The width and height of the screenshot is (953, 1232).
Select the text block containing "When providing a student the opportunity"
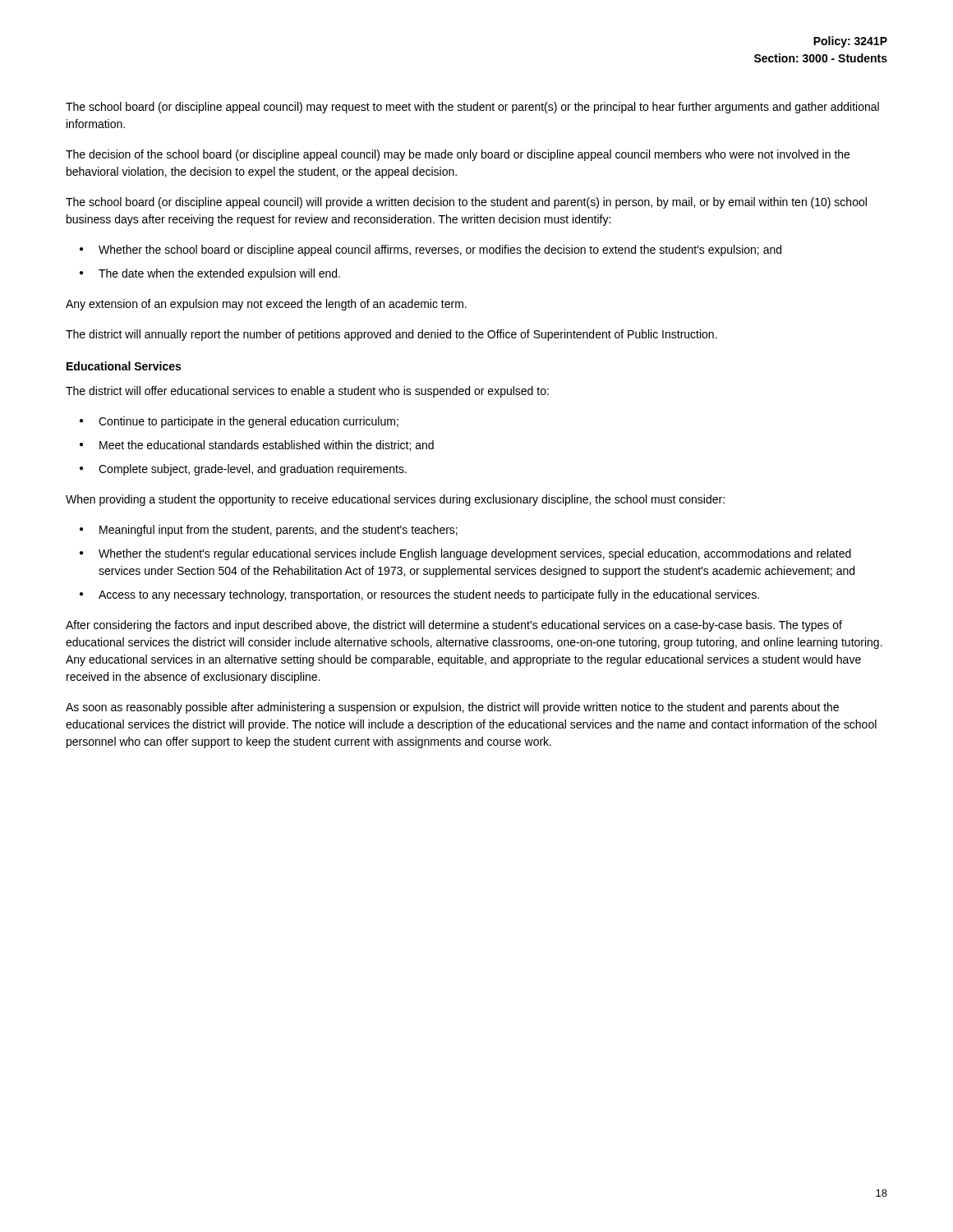(x=476, y=500)
